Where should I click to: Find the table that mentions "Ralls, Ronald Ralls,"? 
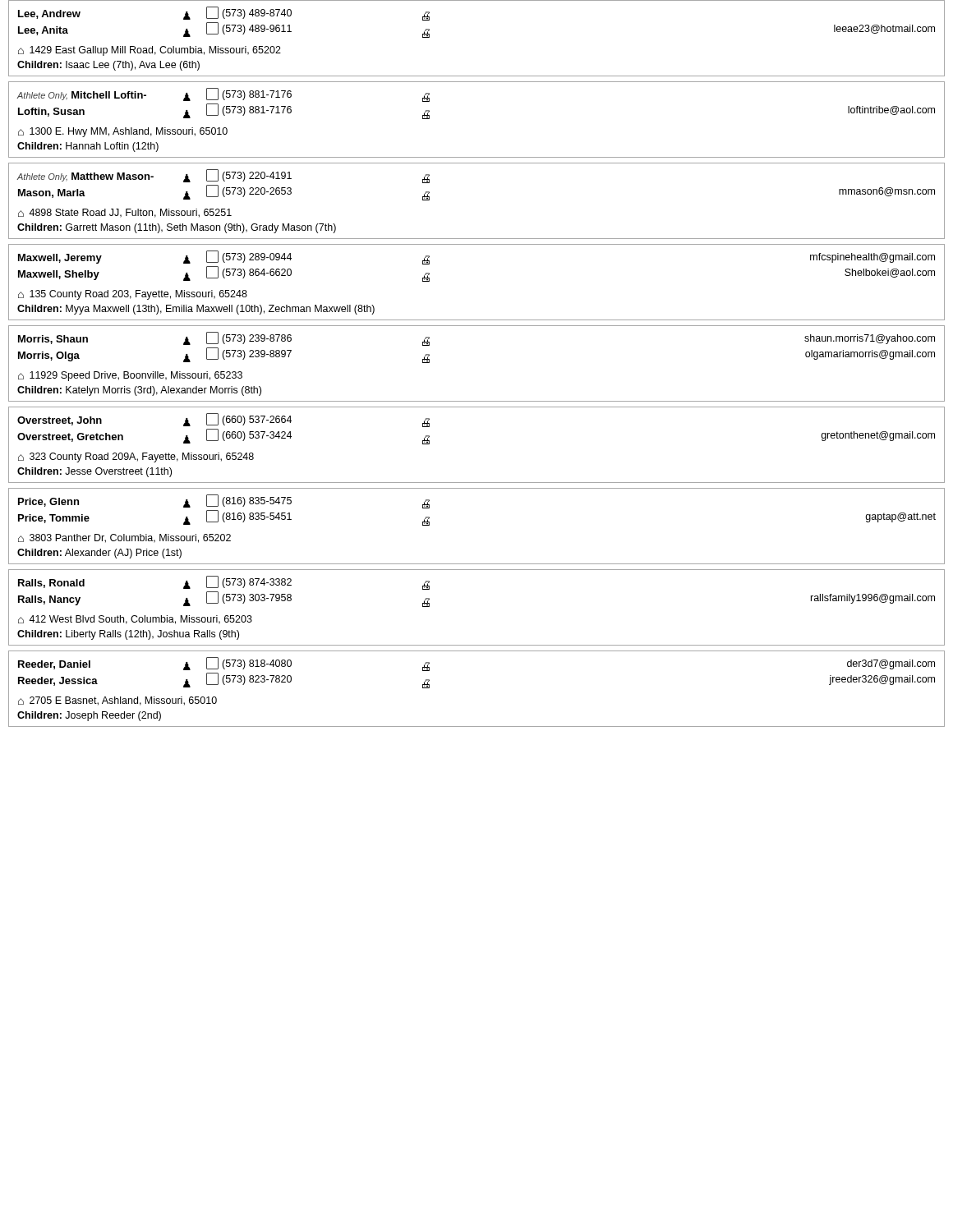(476, 607)
